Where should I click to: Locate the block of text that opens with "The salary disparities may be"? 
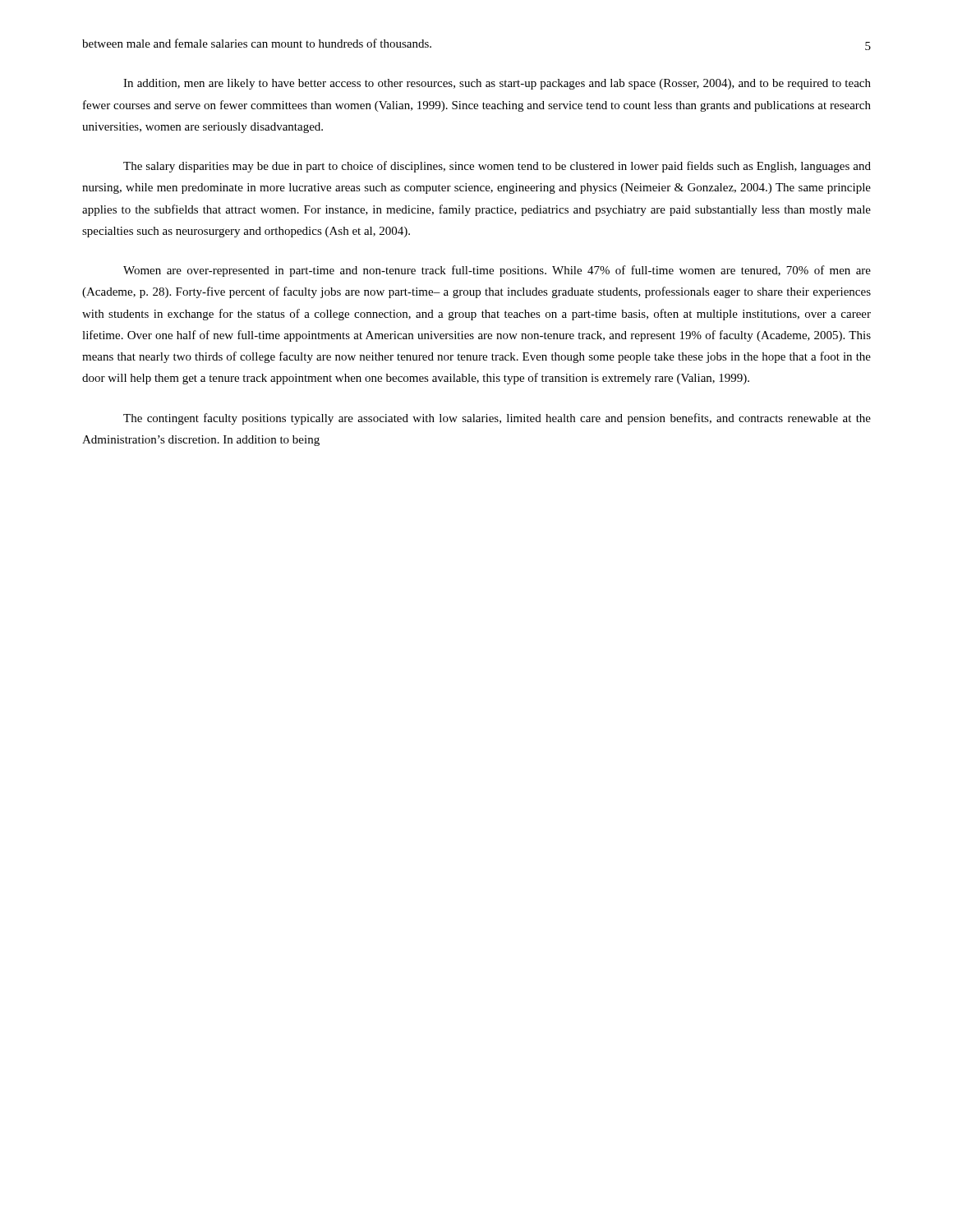[x=476, y=198]
